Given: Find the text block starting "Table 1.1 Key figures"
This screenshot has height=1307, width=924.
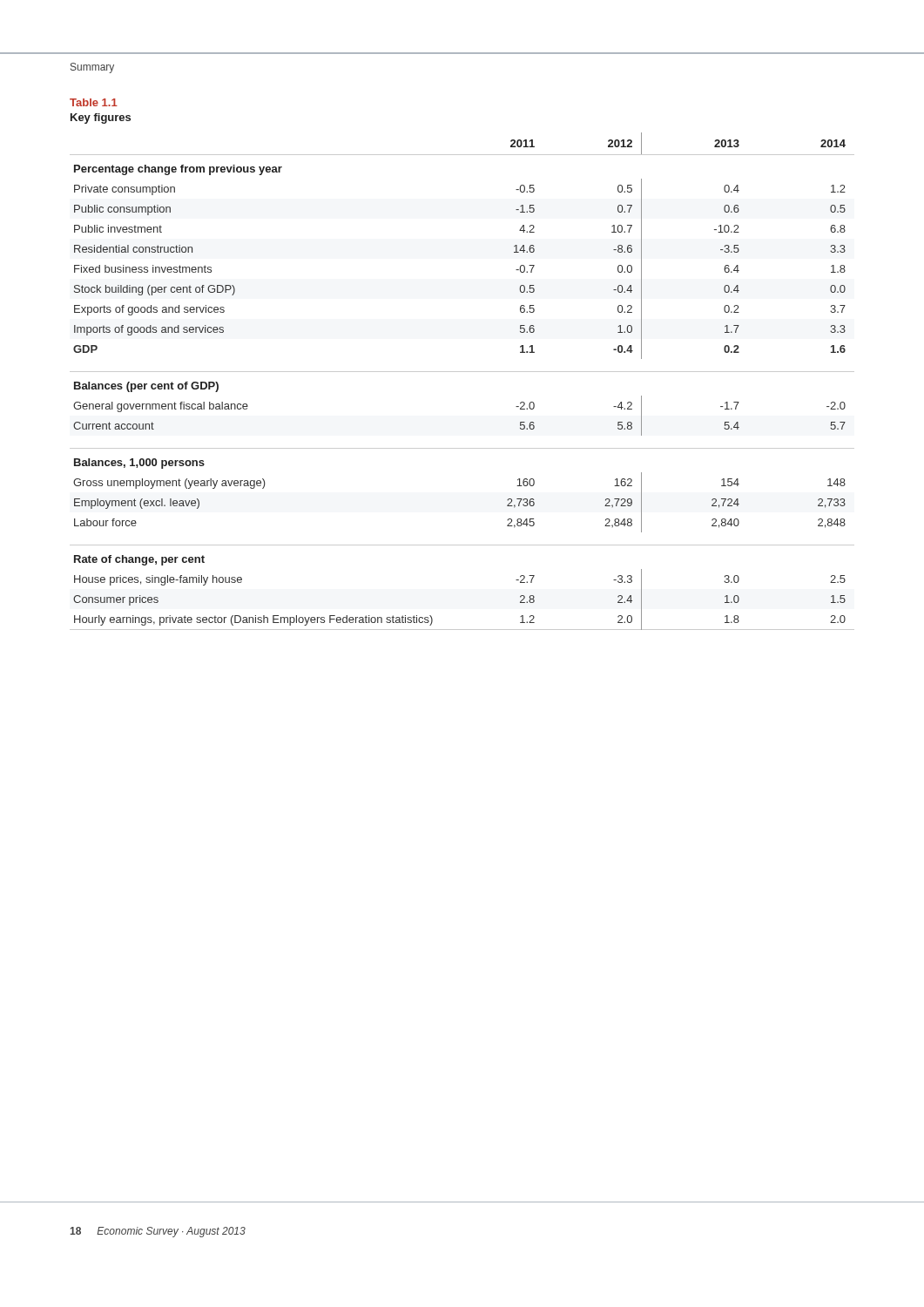Looking at the screenshot, I should point(94,102).
